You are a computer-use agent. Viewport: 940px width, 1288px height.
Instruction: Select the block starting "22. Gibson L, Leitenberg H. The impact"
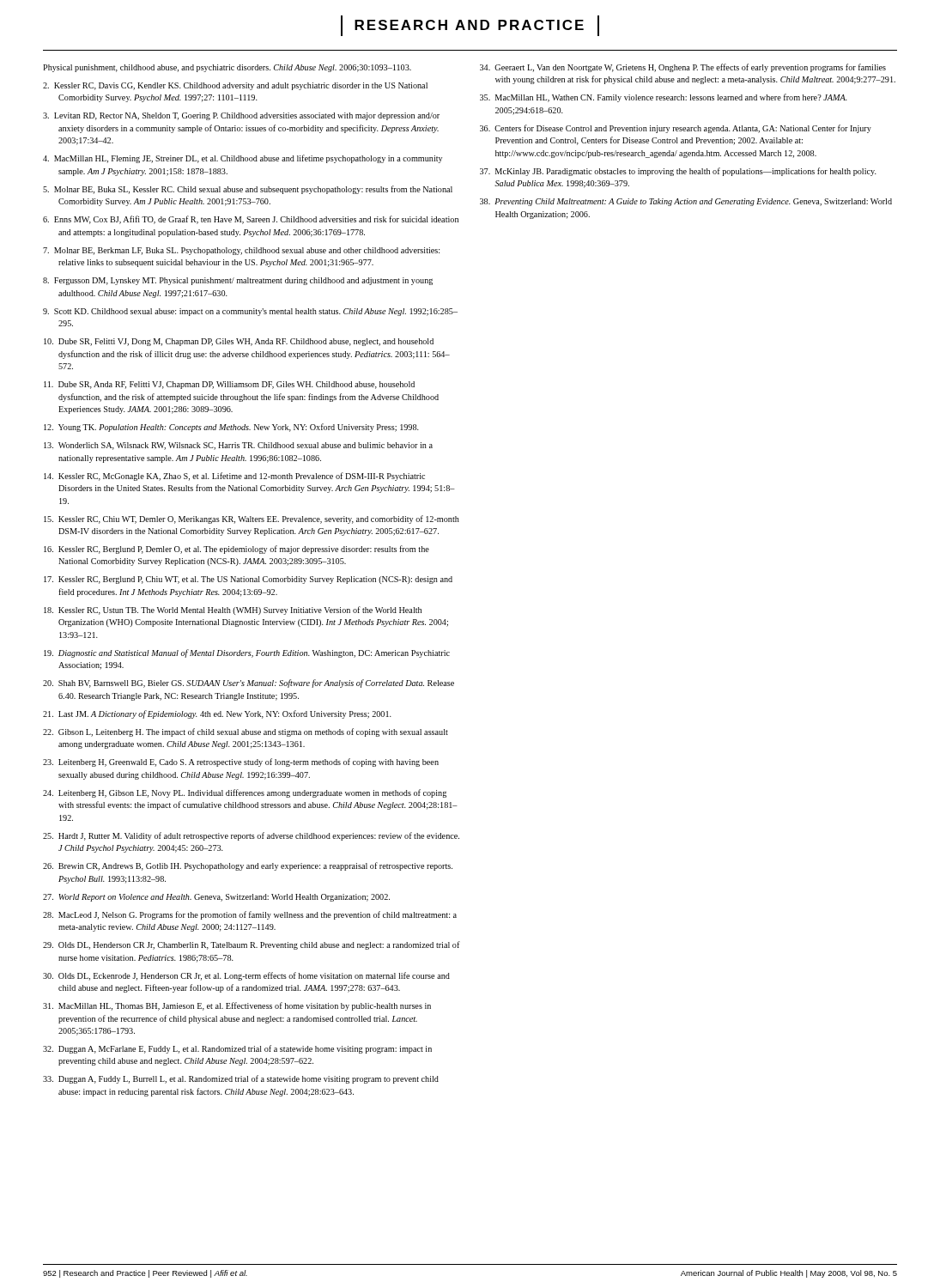(x=245, y=738)
